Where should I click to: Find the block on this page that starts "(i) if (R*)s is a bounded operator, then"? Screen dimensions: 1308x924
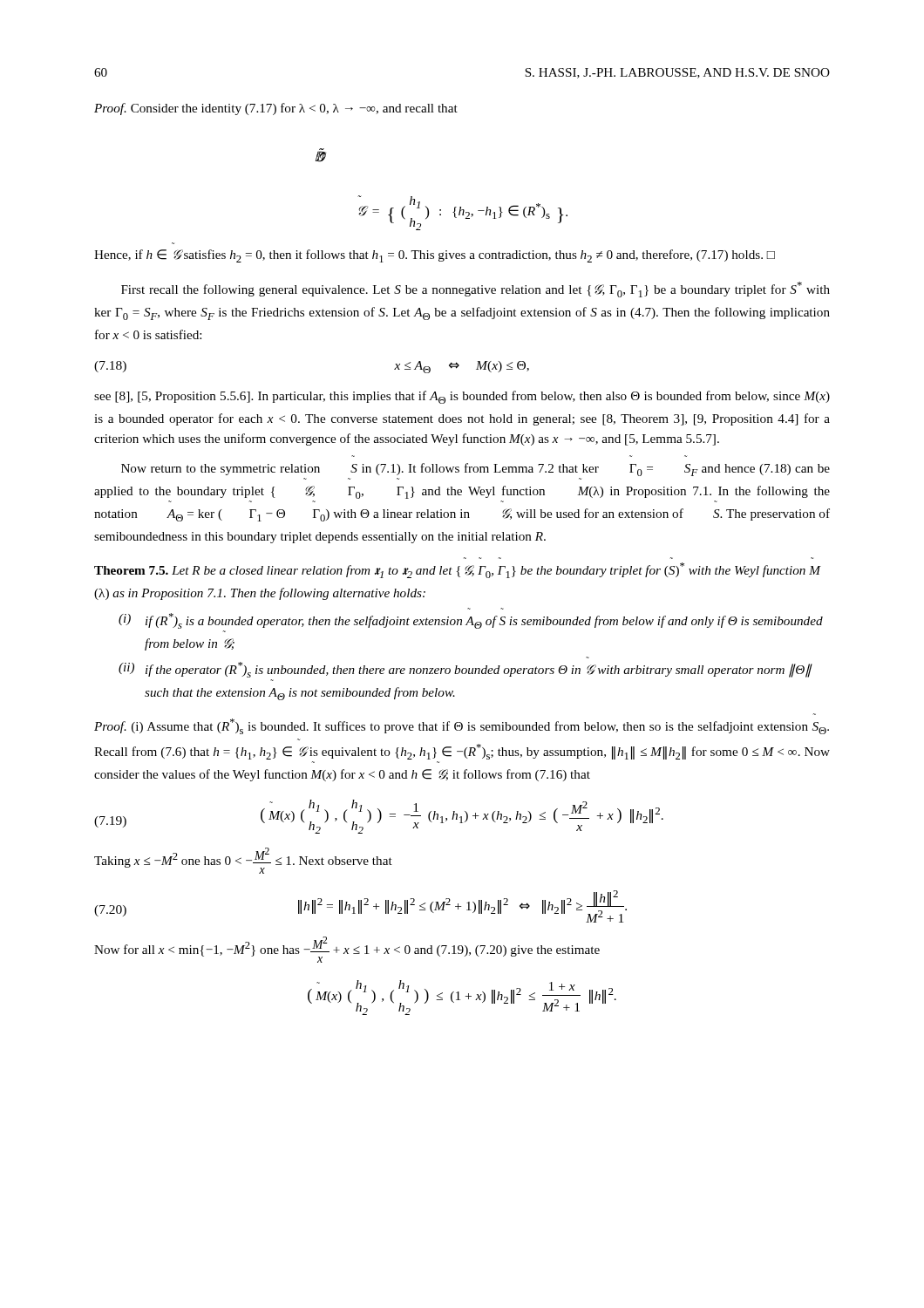click(474, 631)
